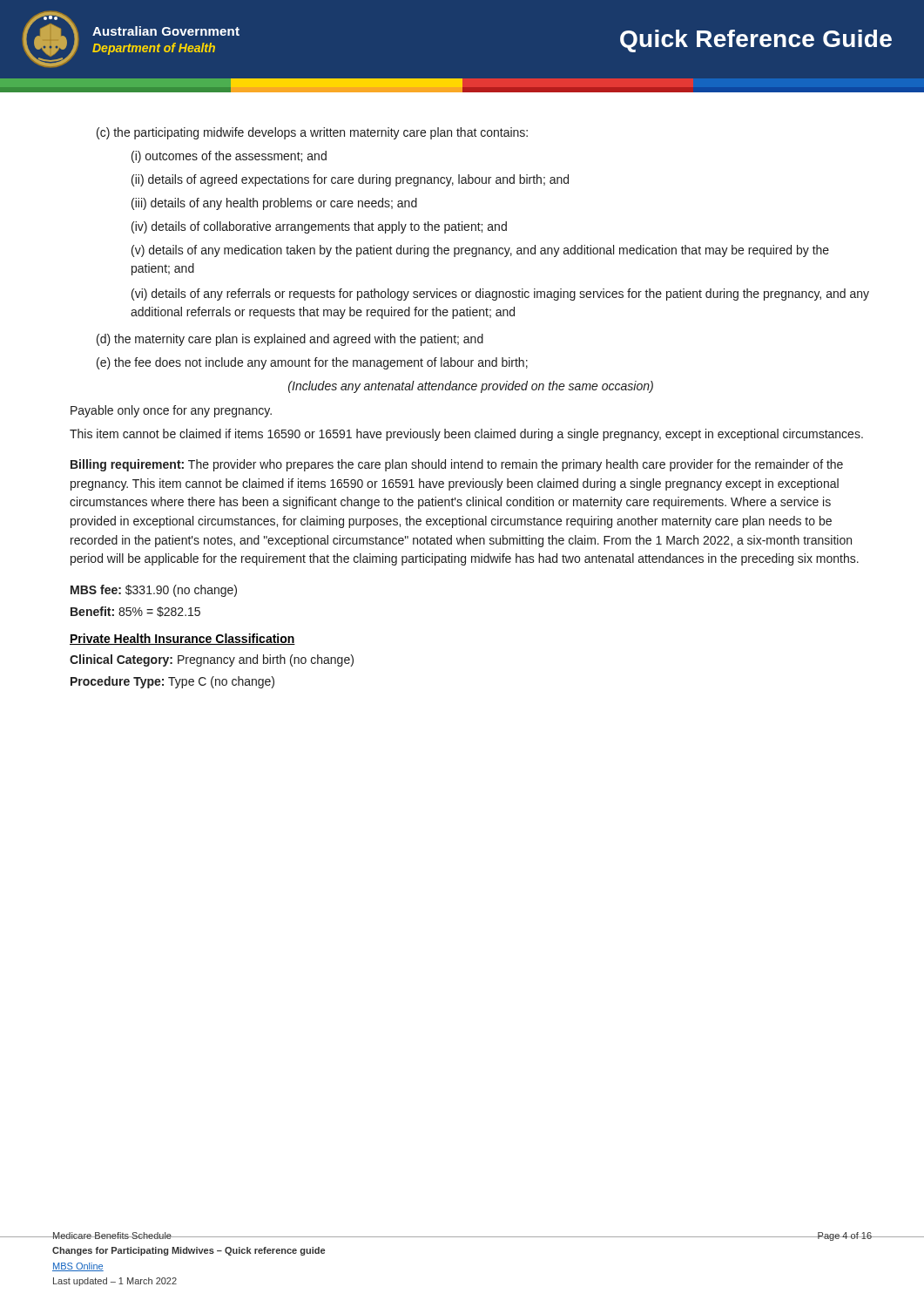
Task: Point to the region starting "(e) the fee does not include any"
Action: (x=312, y=362)
